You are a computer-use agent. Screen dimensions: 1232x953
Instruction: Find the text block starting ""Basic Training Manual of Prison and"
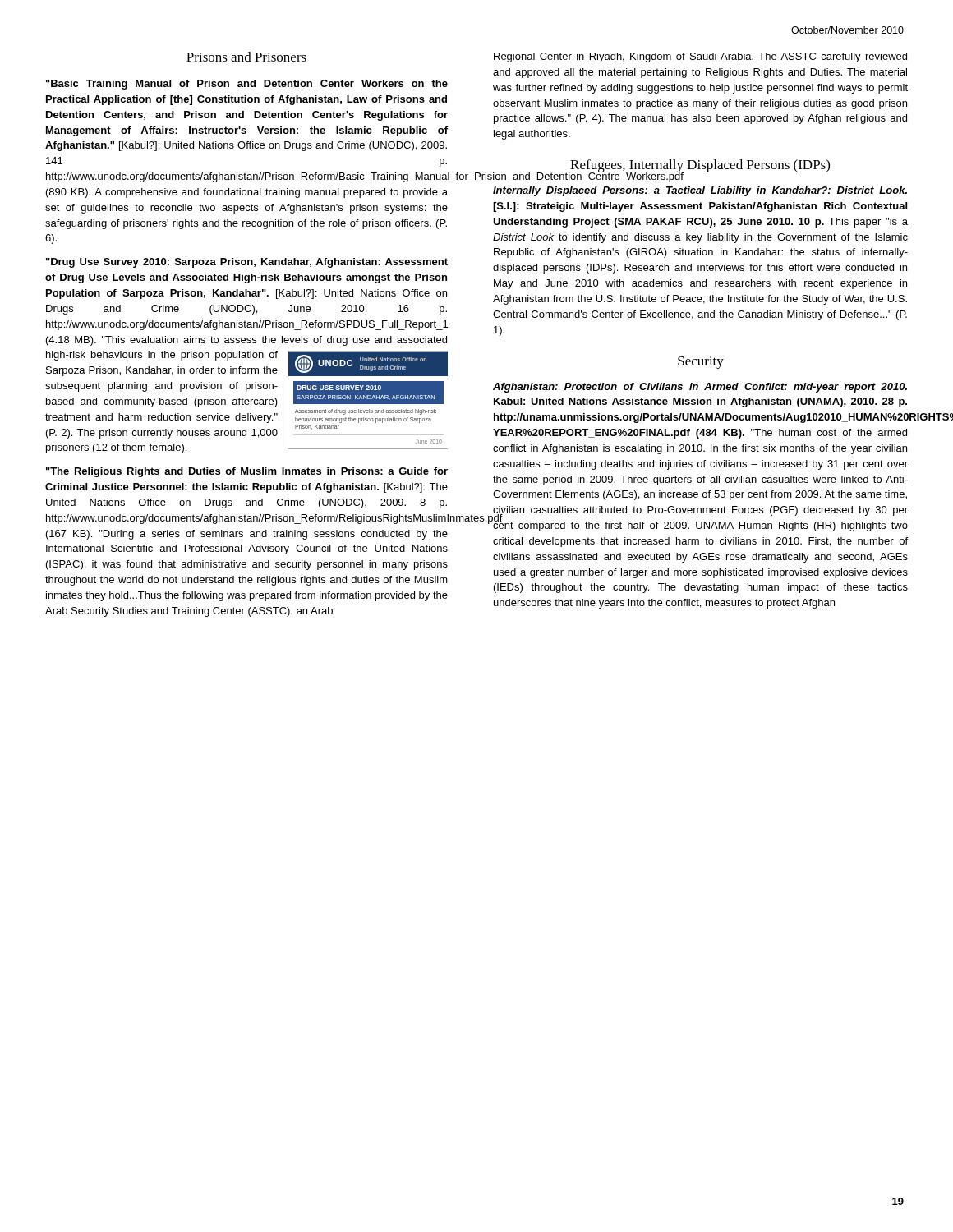[246, 161]
